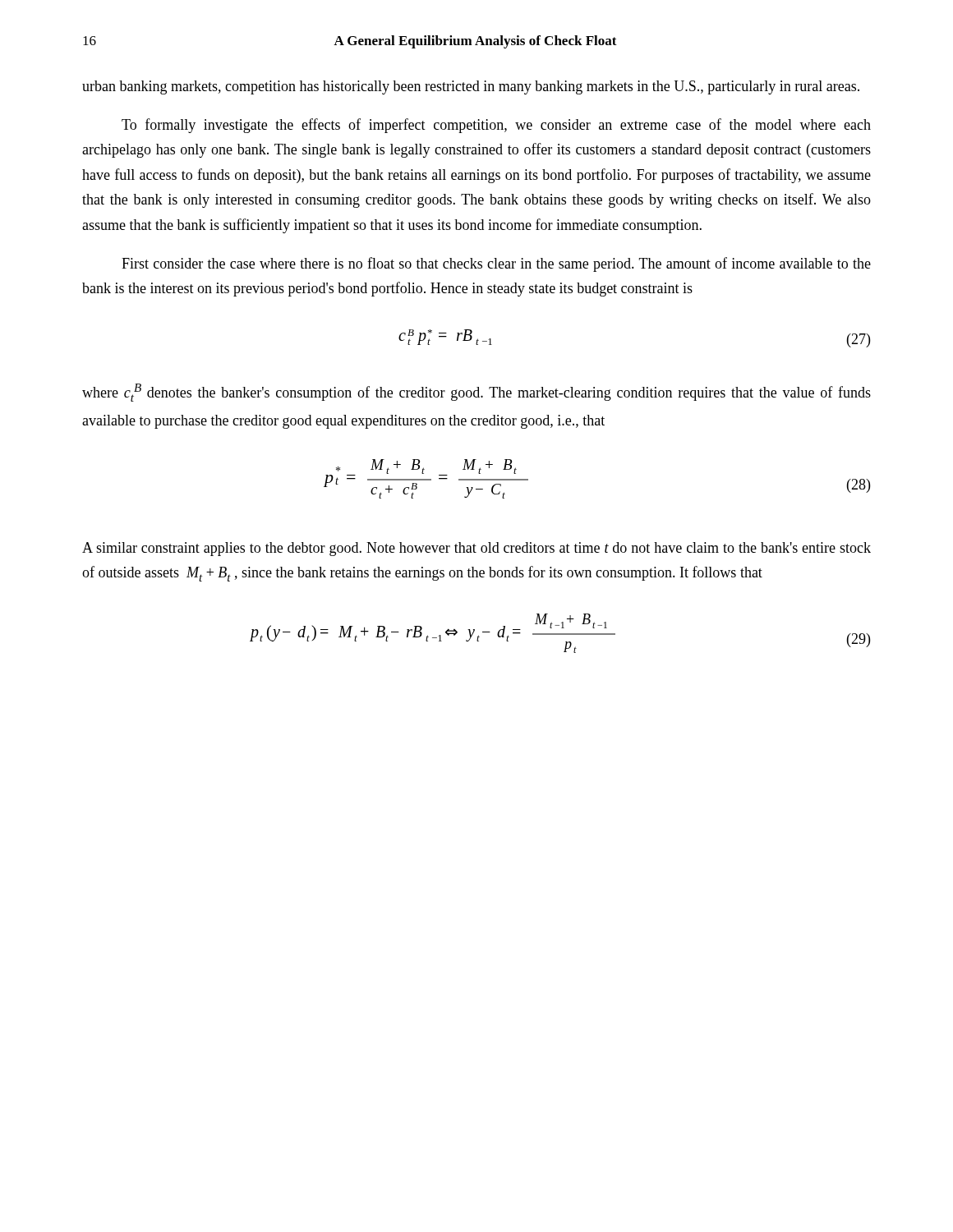Click on the text starting "A similar constraint applies to"
The height and width of the screenshot is (1232, 953).
[476, 562]
